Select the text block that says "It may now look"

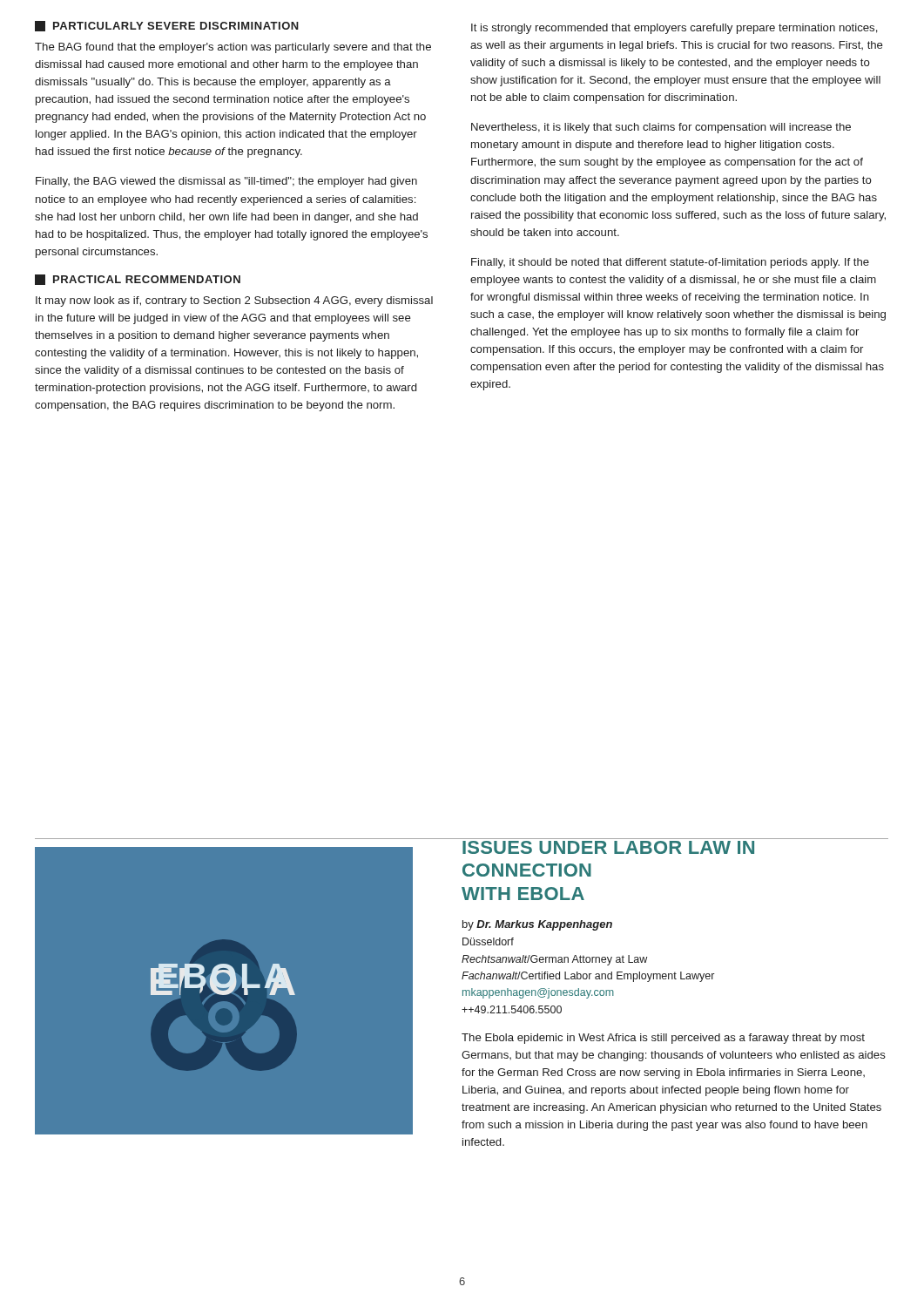(x=234, y=352)
